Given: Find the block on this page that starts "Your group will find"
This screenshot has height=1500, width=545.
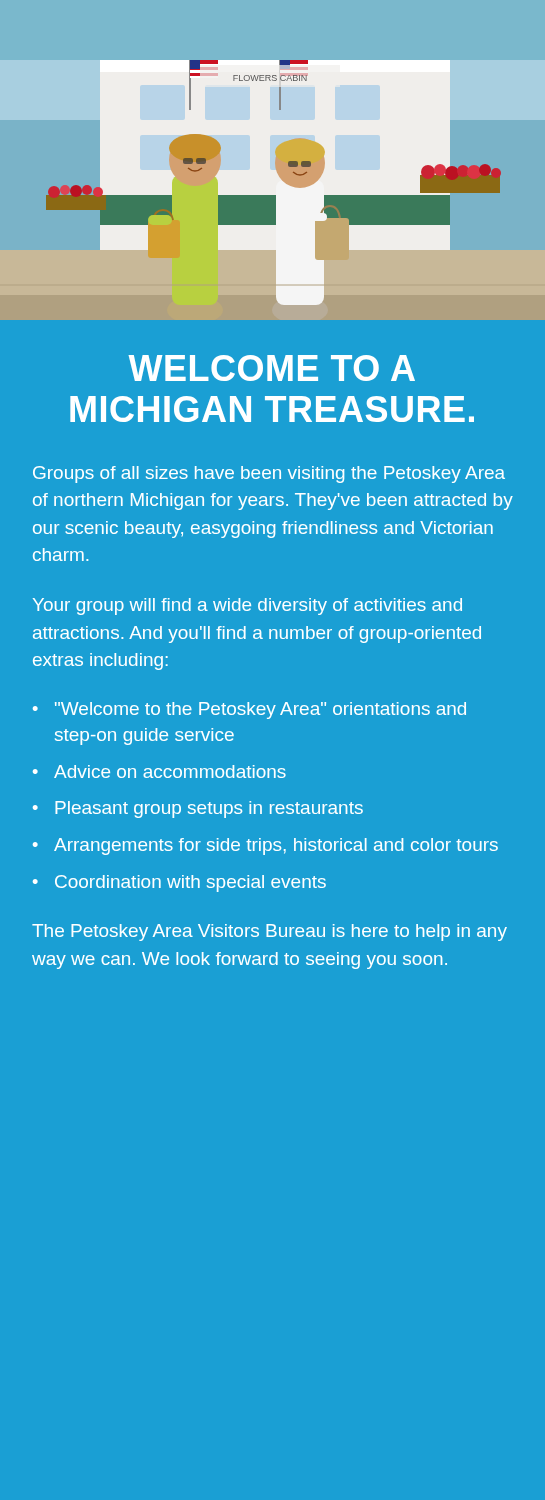Looking at the screenshot, I should click(x=257, y=632).
